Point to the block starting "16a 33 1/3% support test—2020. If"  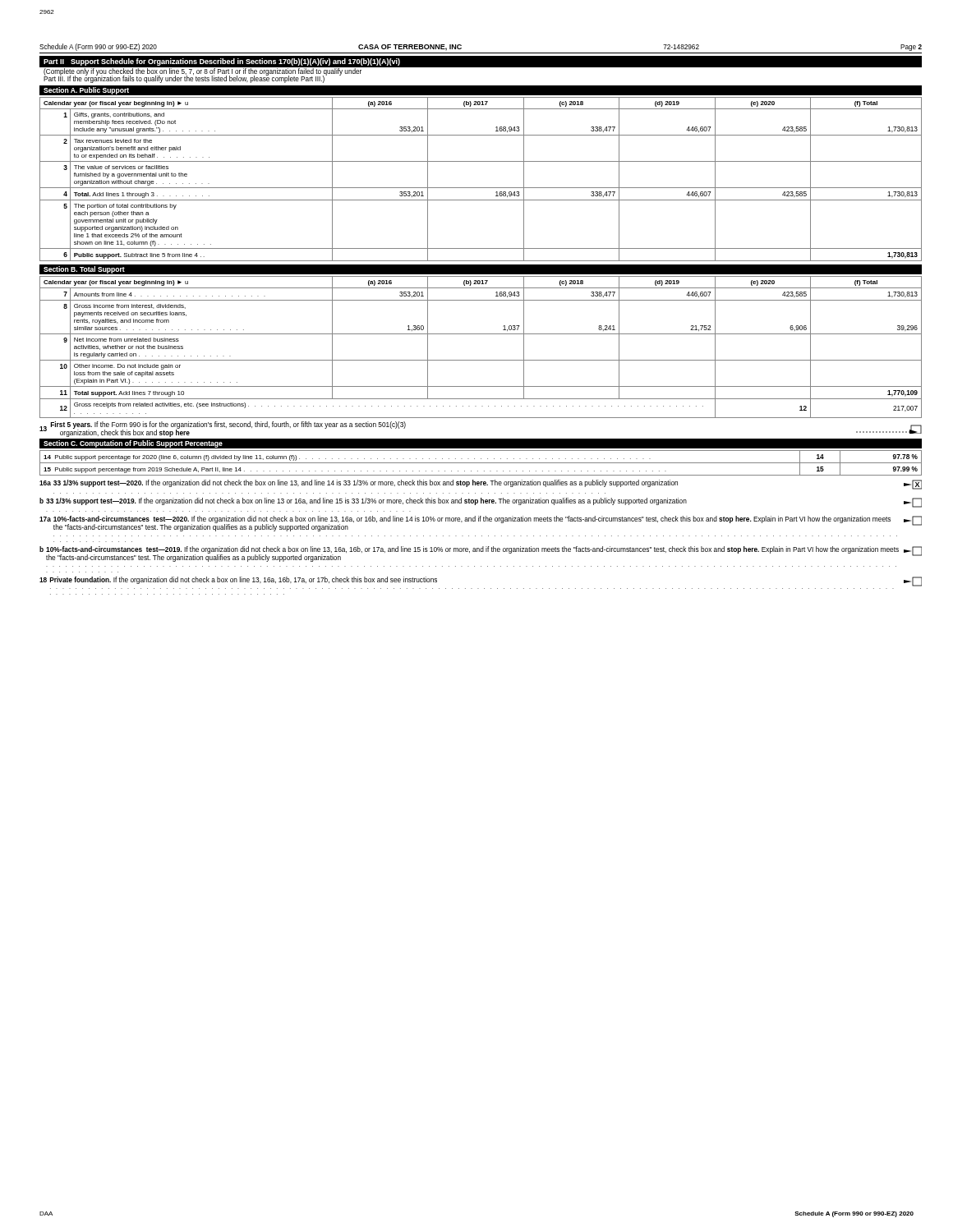481,487
